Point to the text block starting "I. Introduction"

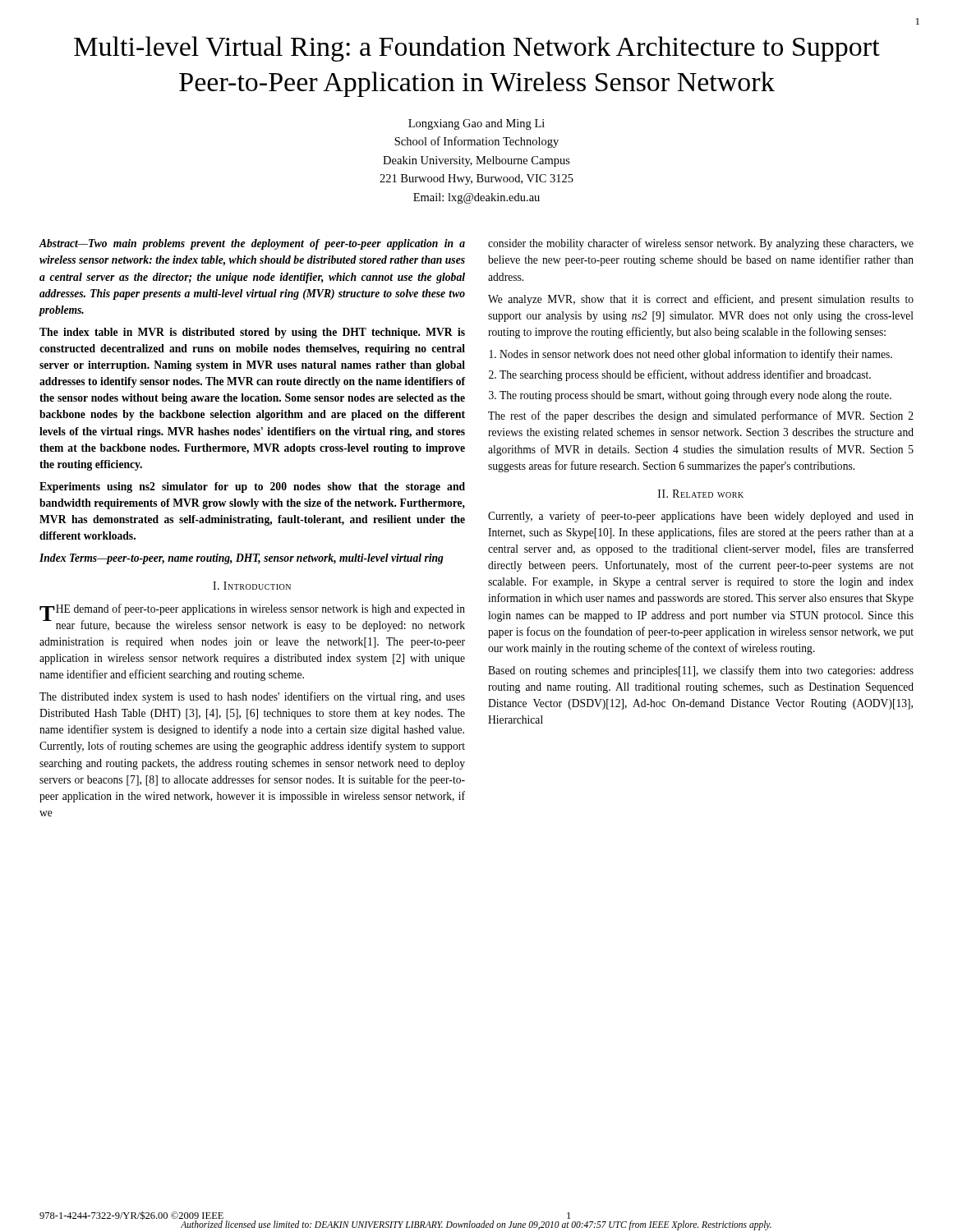252,586
